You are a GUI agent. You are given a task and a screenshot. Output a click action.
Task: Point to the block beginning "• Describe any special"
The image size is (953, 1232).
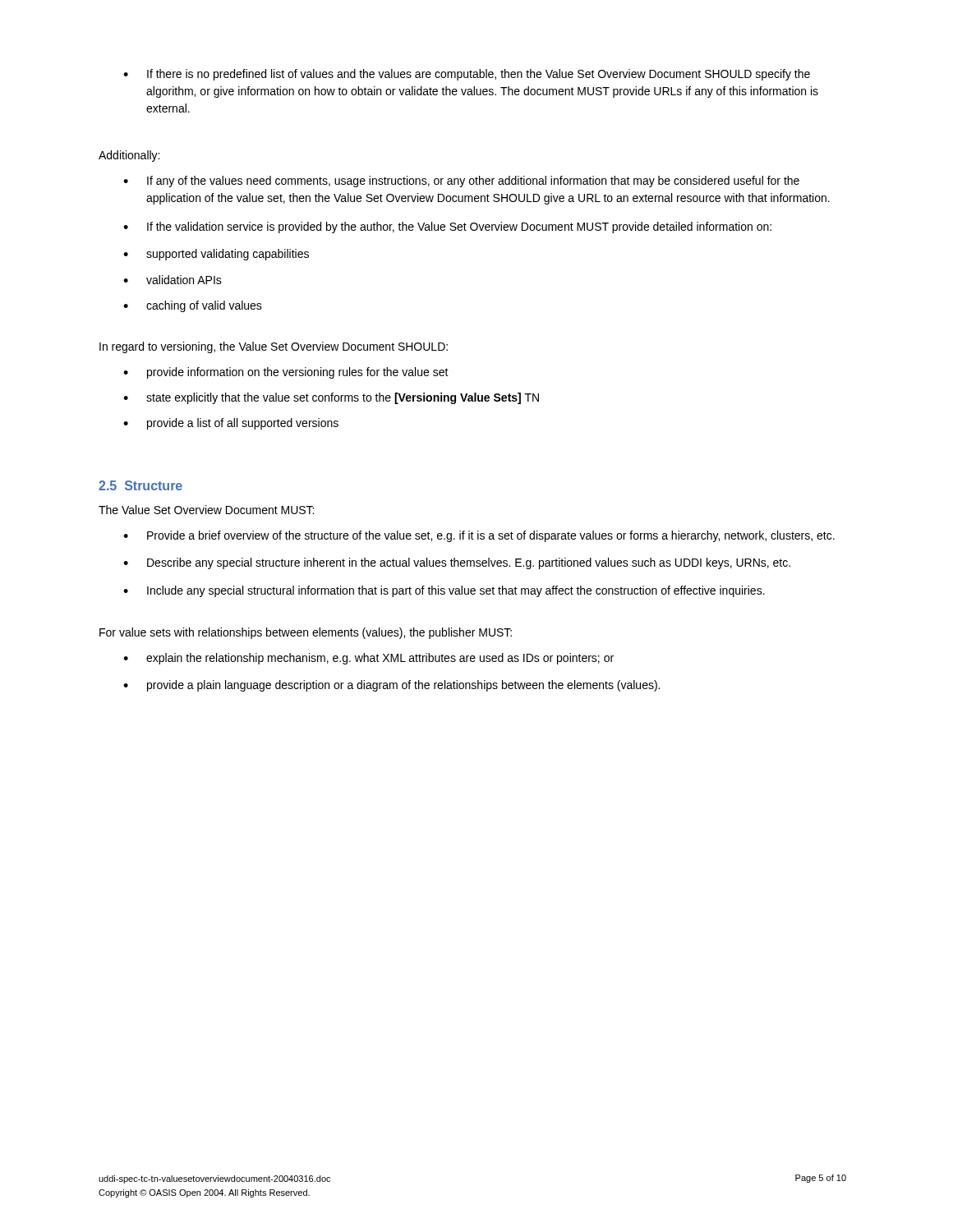point(485,564)
